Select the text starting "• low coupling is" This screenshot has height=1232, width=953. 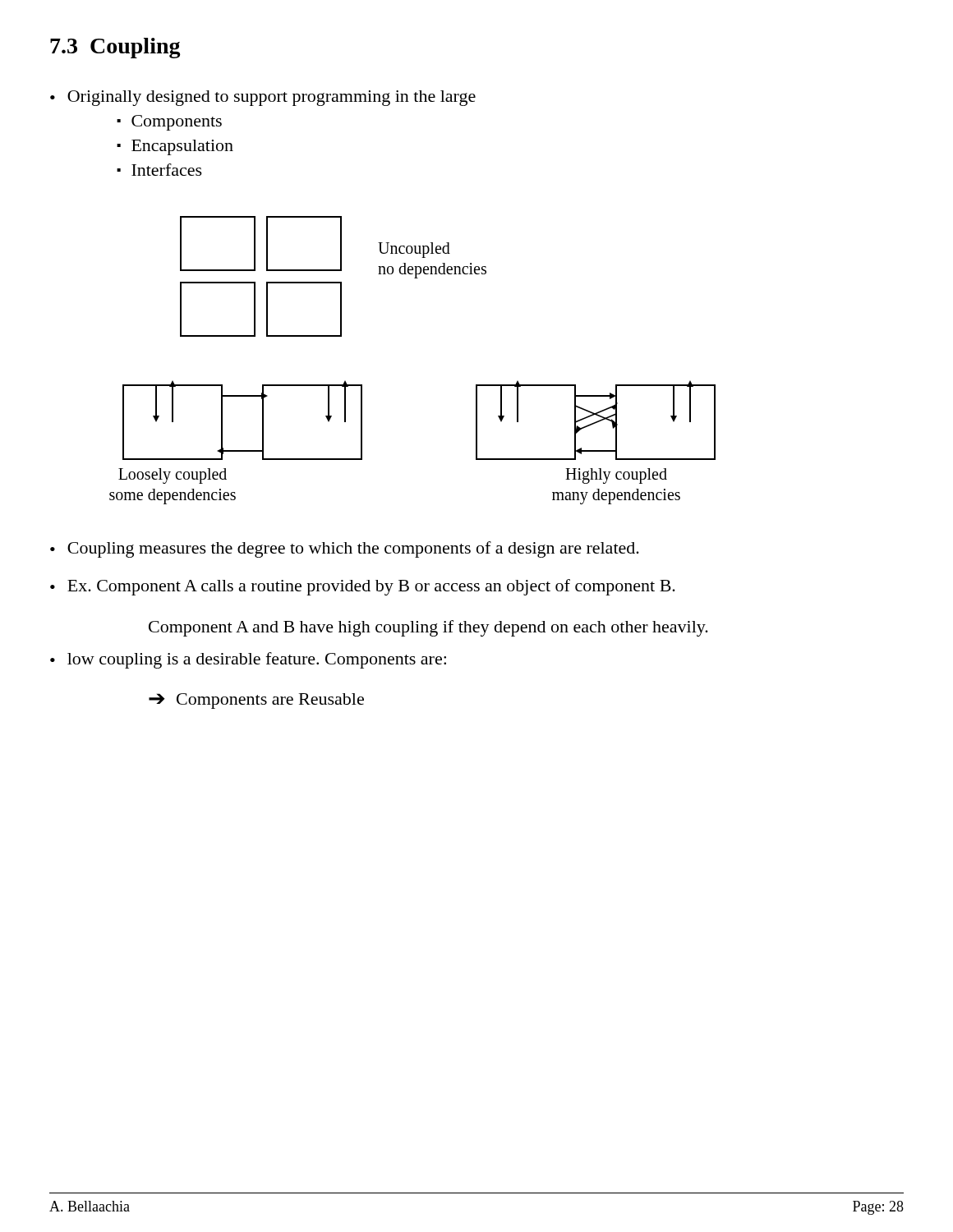[x=248, y=660]
